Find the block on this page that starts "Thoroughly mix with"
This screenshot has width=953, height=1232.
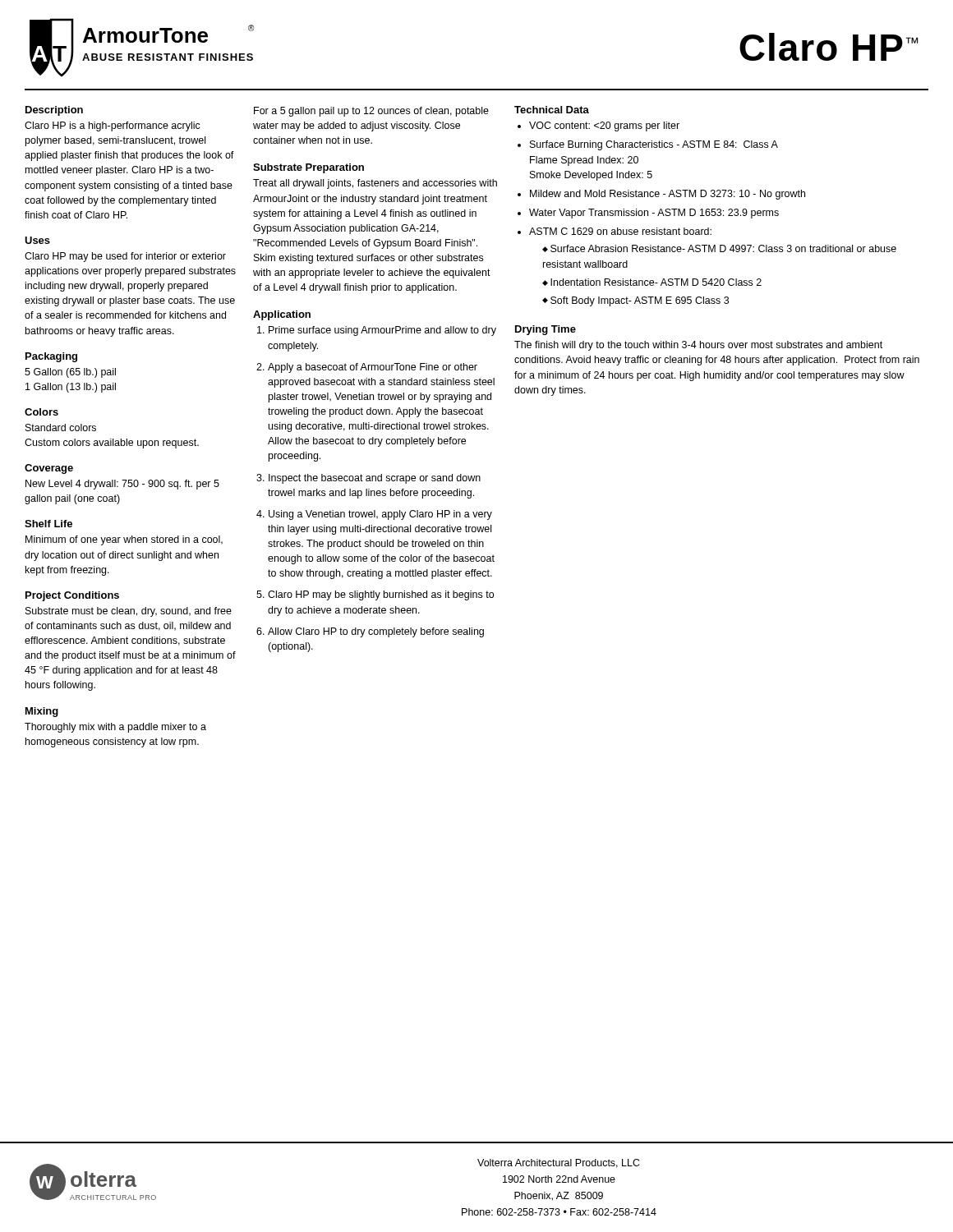(x=115, y=734)
